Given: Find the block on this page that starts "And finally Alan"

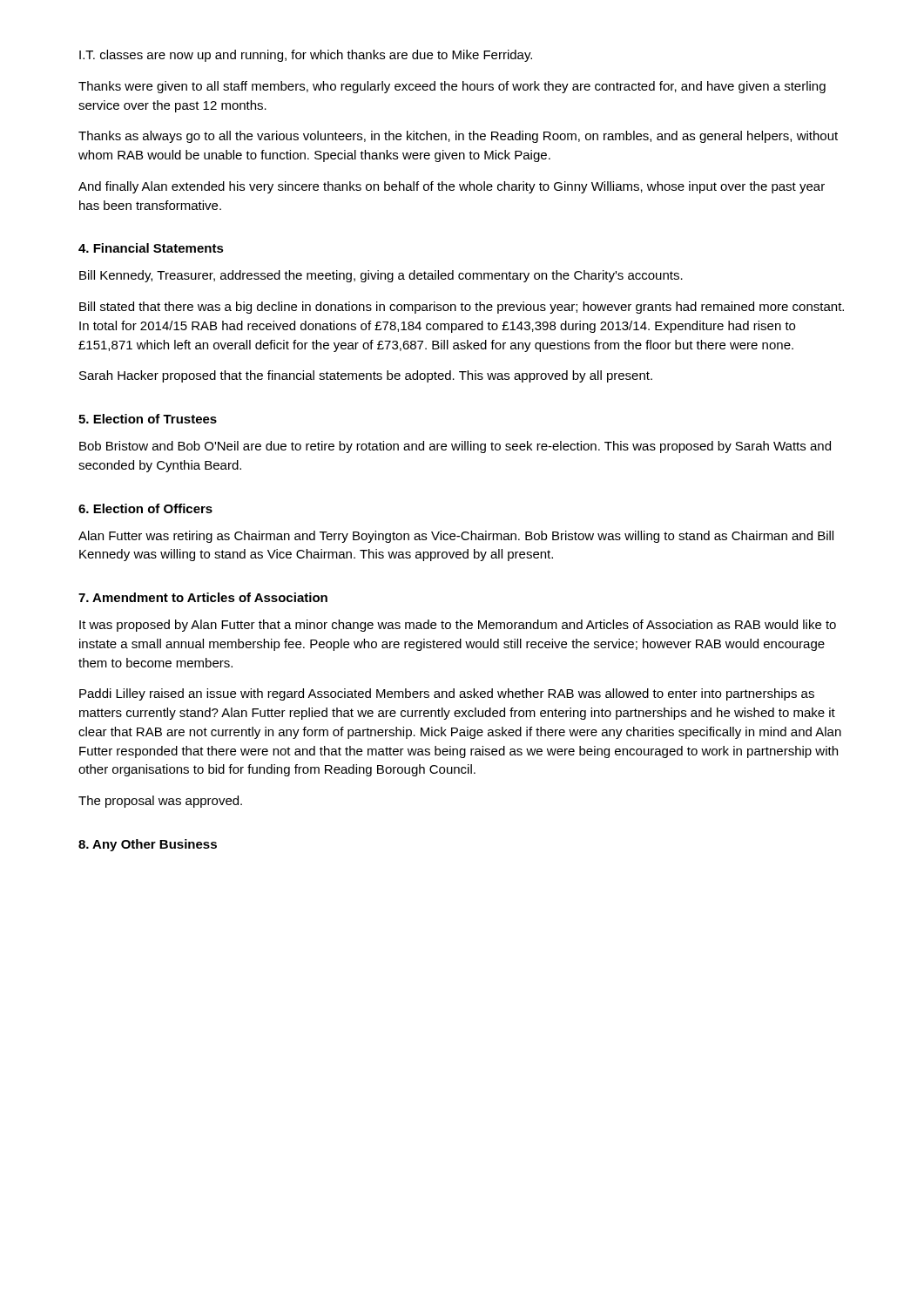Looking at the screenshot, I should [x=452, y=195].
